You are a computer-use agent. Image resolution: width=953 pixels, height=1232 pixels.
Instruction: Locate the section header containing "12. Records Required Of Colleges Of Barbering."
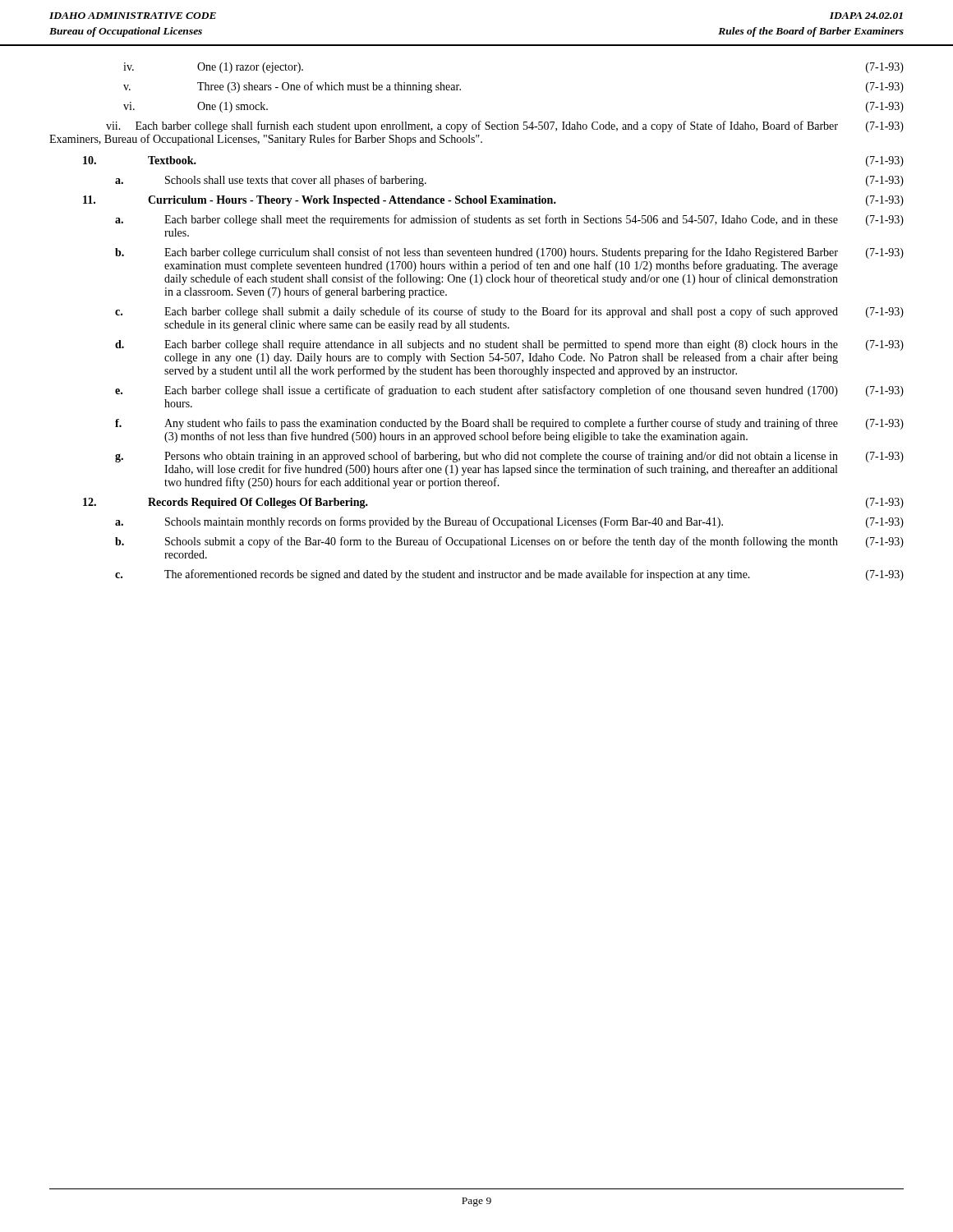90,503
